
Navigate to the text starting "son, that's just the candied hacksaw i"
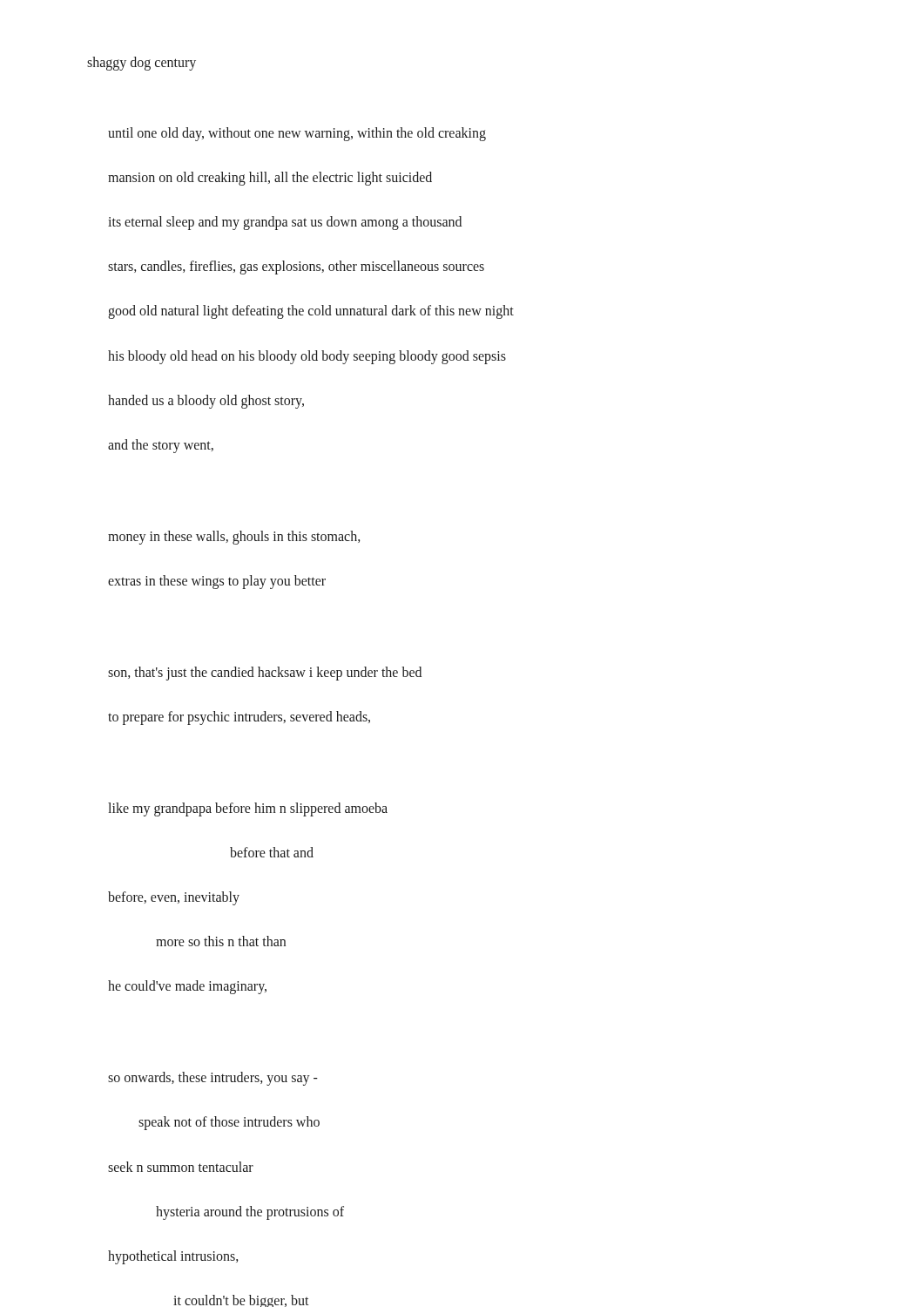(x=255, y=705)
